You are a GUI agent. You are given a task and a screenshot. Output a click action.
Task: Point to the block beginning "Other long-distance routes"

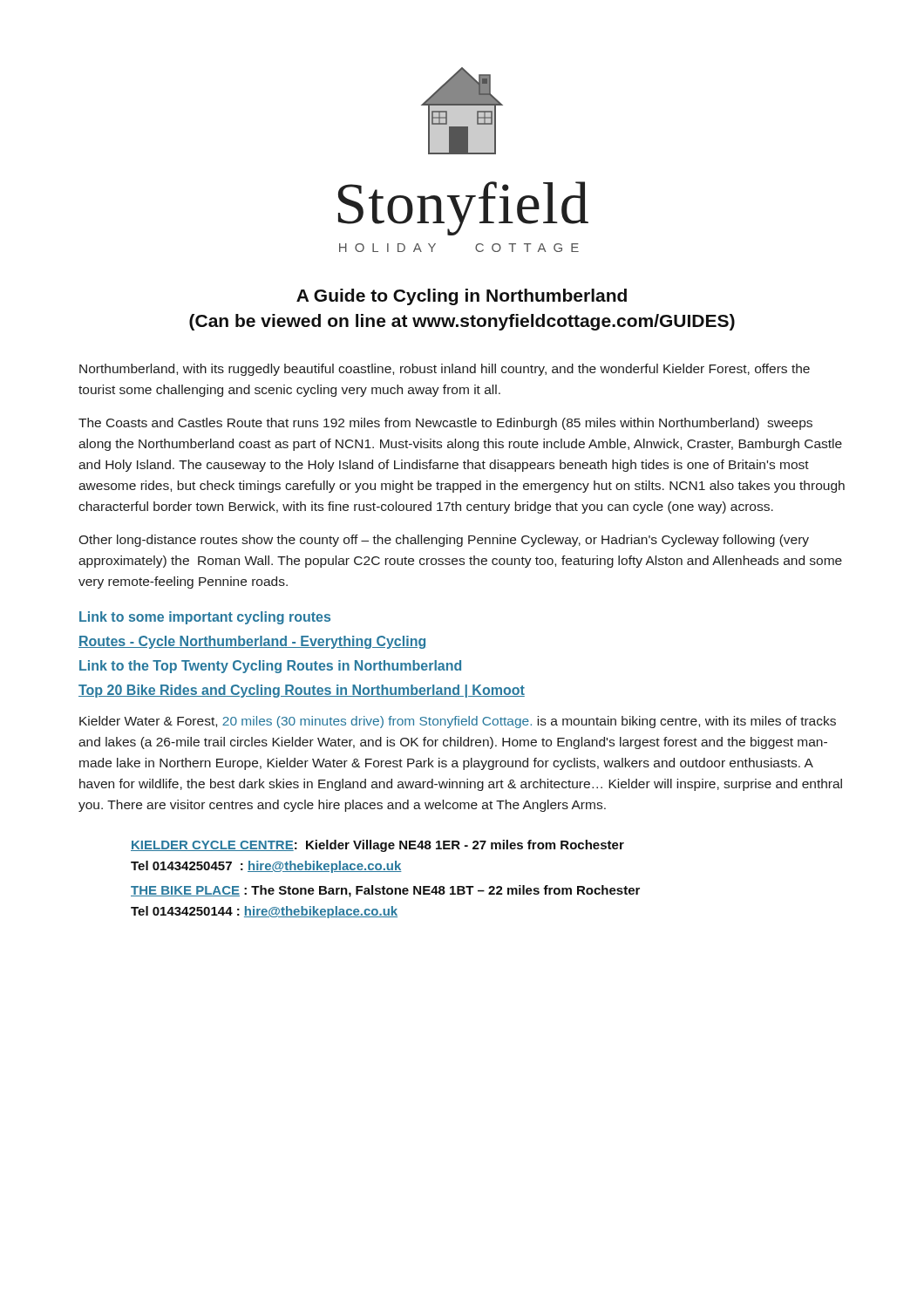tap(460, 560)
